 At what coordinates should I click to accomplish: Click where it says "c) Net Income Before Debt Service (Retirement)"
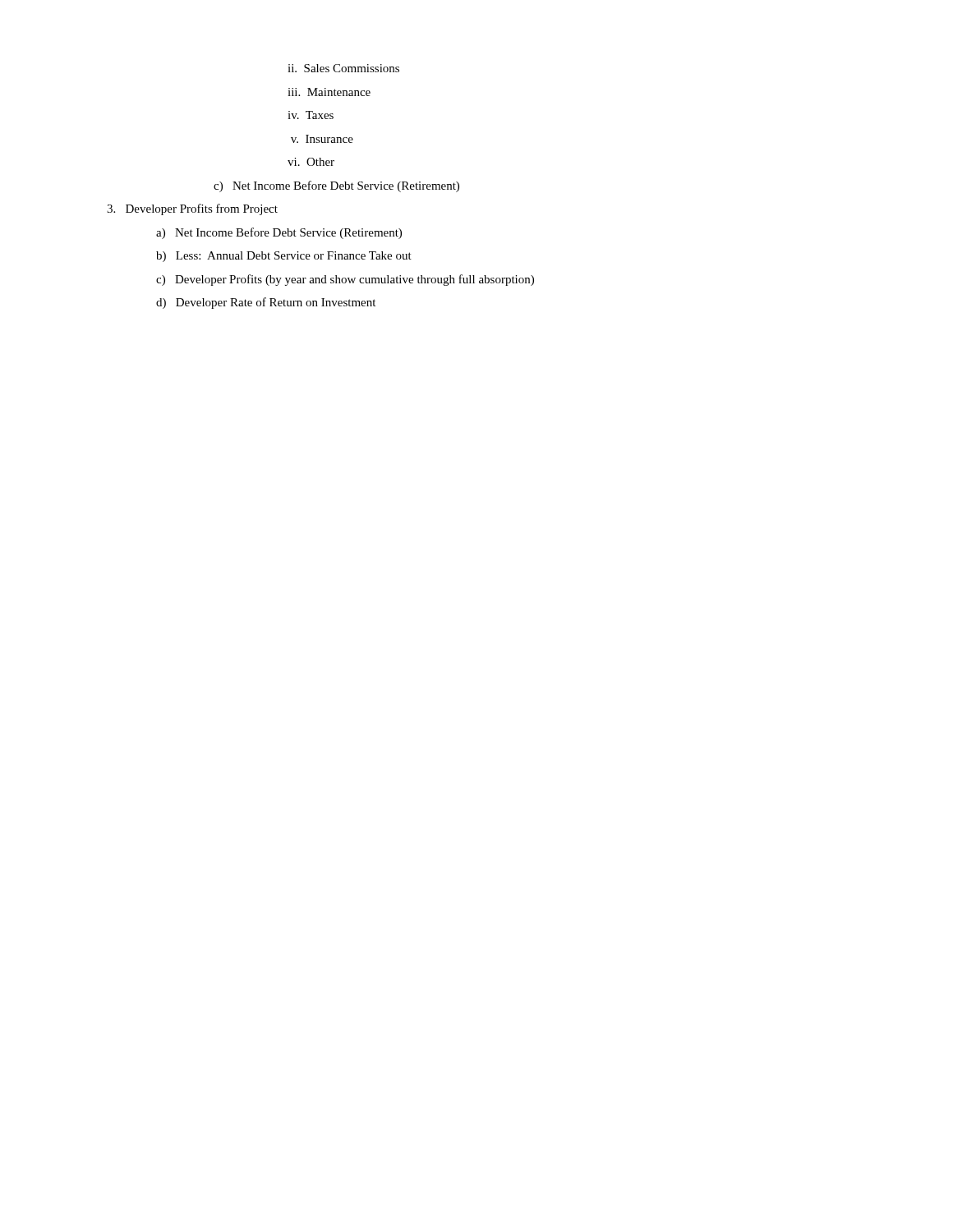tap(337, 185)
